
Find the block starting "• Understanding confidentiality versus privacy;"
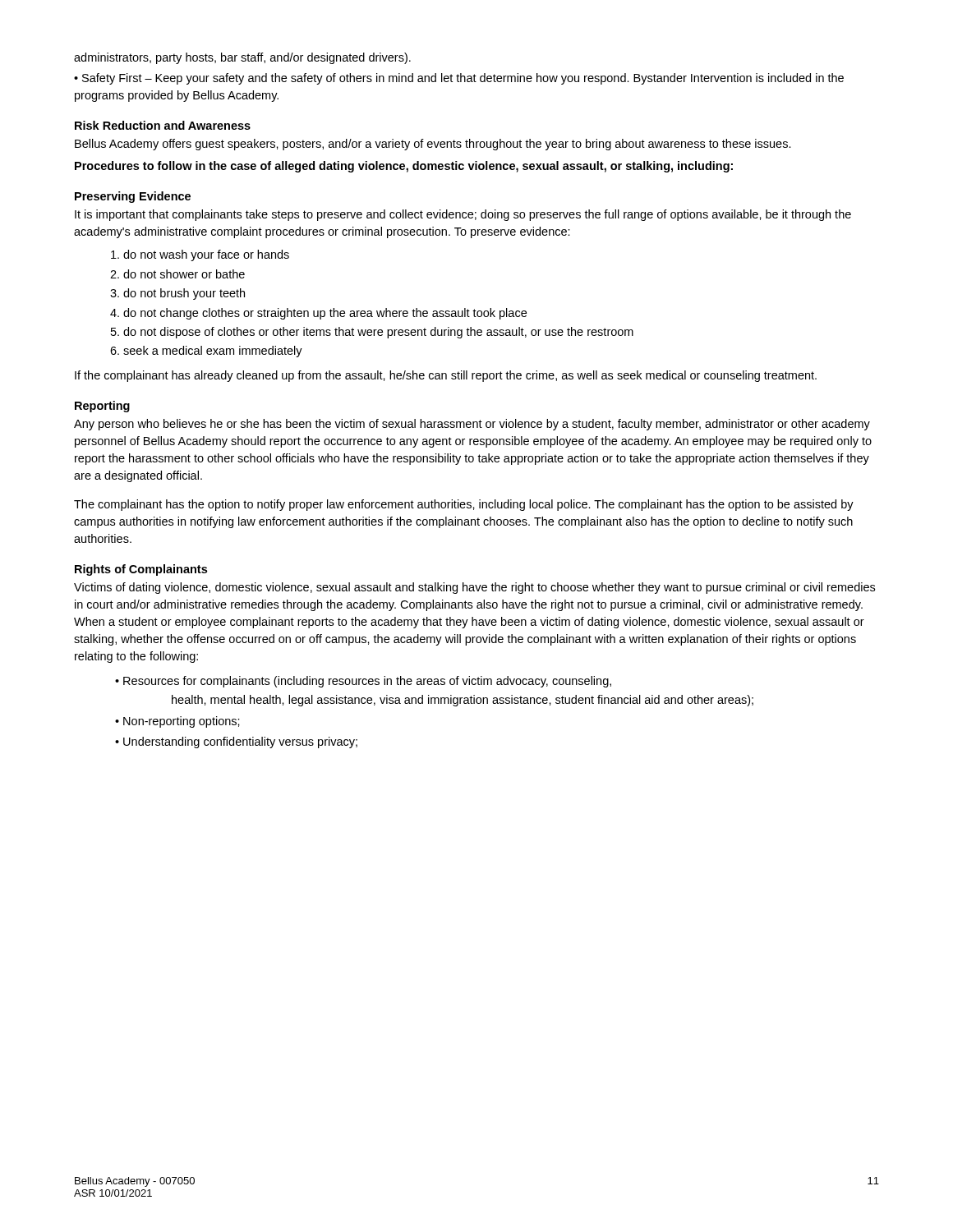pos(237,741)
